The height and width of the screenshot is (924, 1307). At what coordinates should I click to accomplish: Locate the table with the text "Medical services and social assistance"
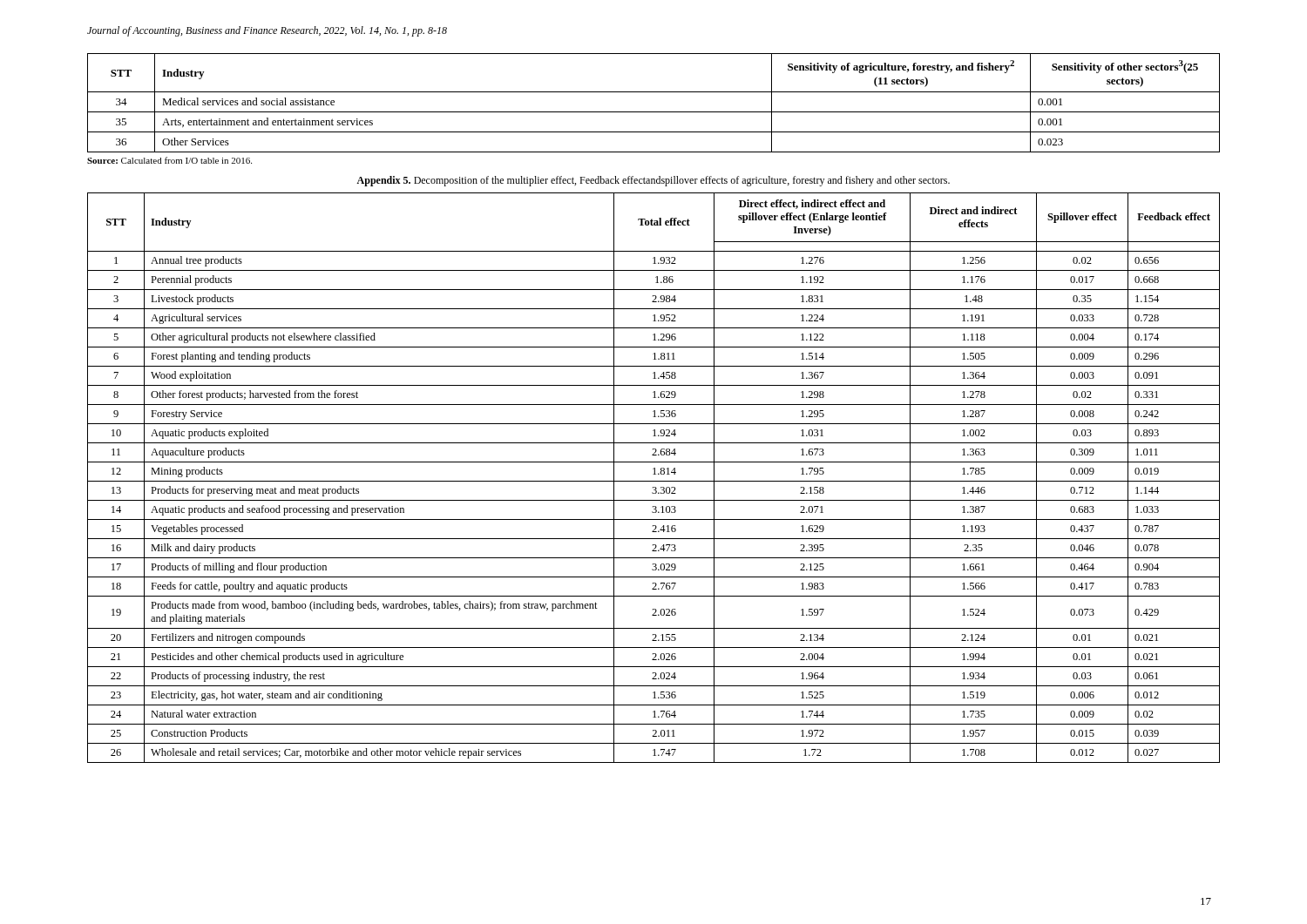point(654,109)
